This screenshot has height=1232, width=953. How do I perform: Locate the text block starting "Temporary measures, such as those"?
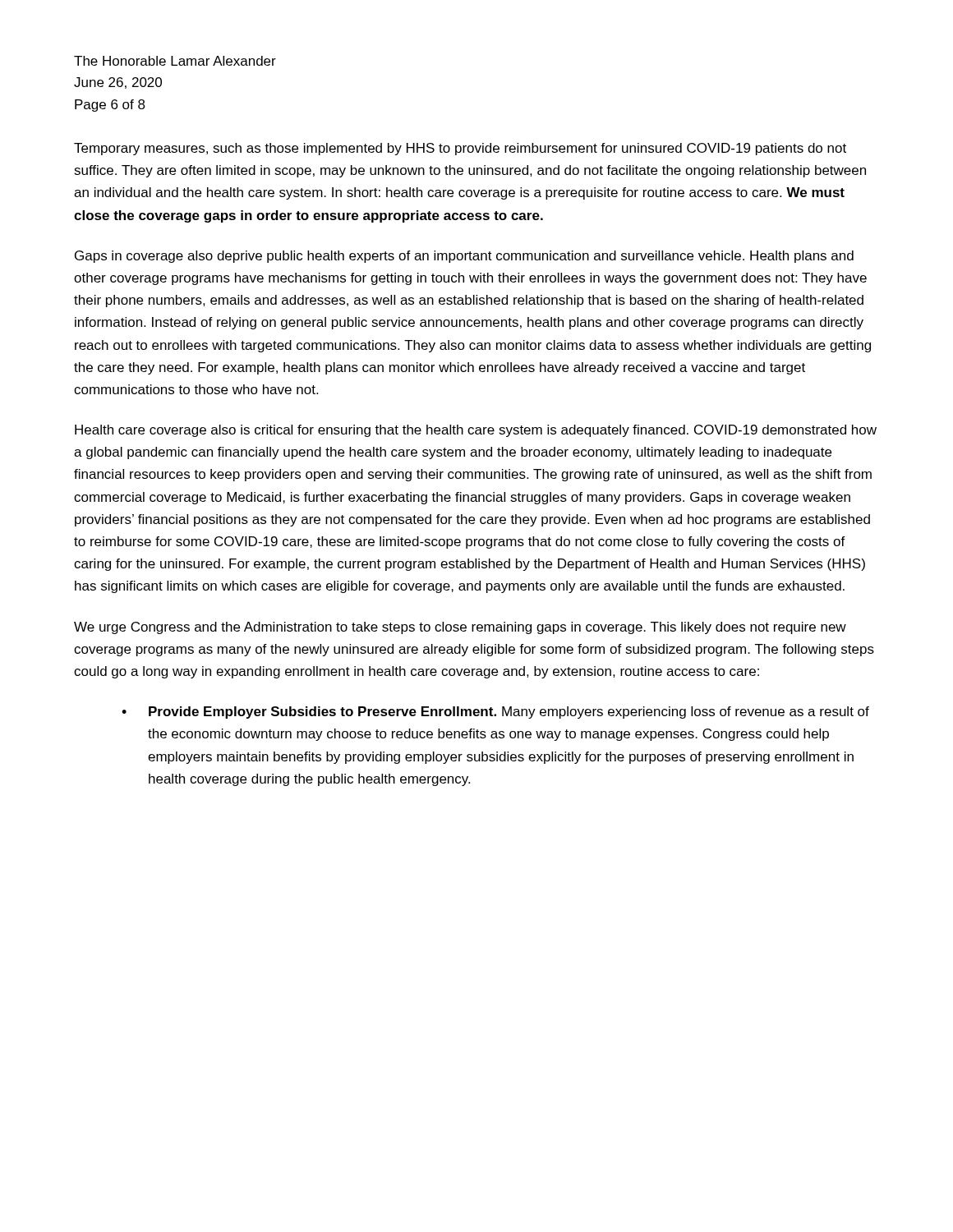click(x=470, y=182)
